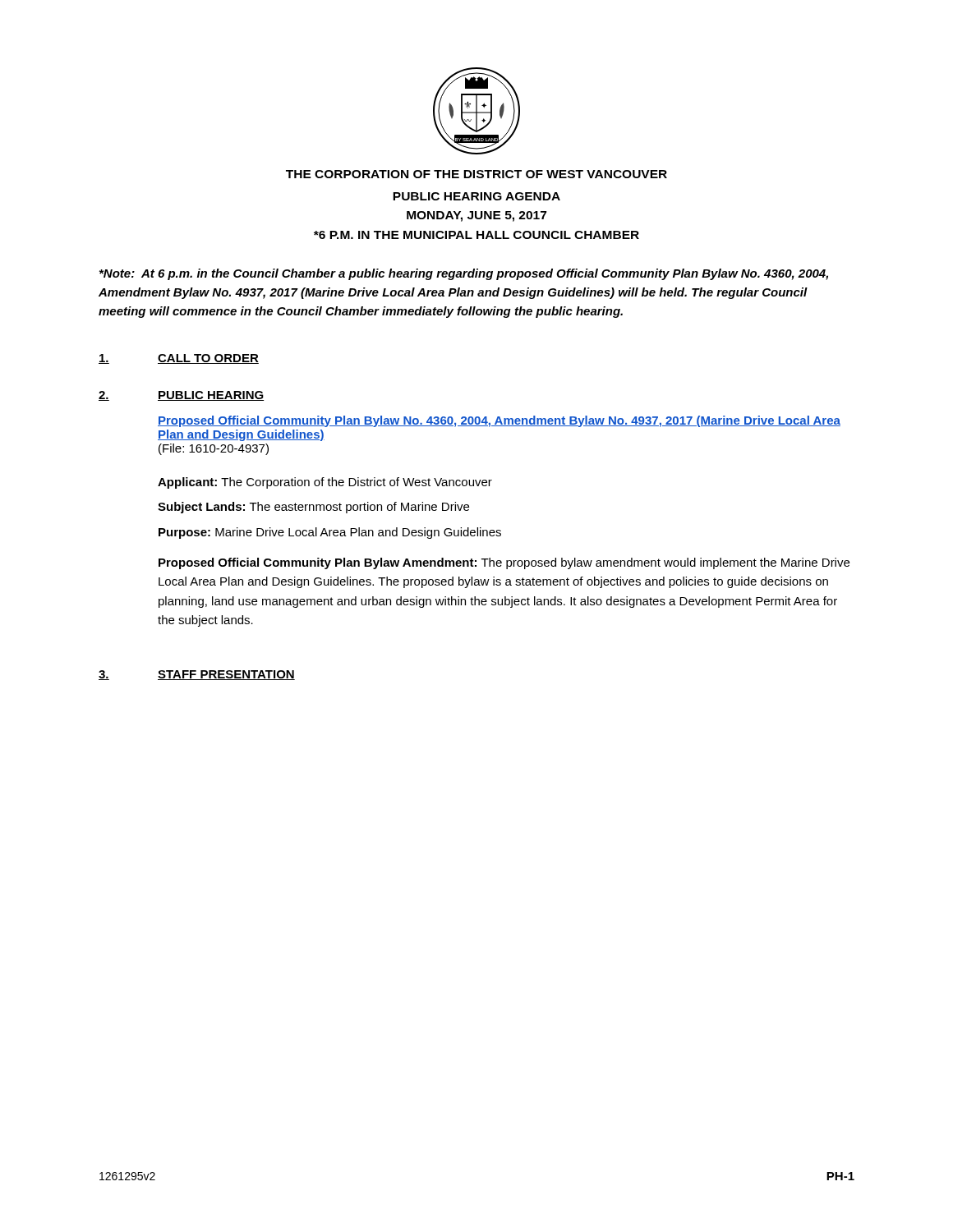
Task: Find the logo
Action: click(476, 112)
